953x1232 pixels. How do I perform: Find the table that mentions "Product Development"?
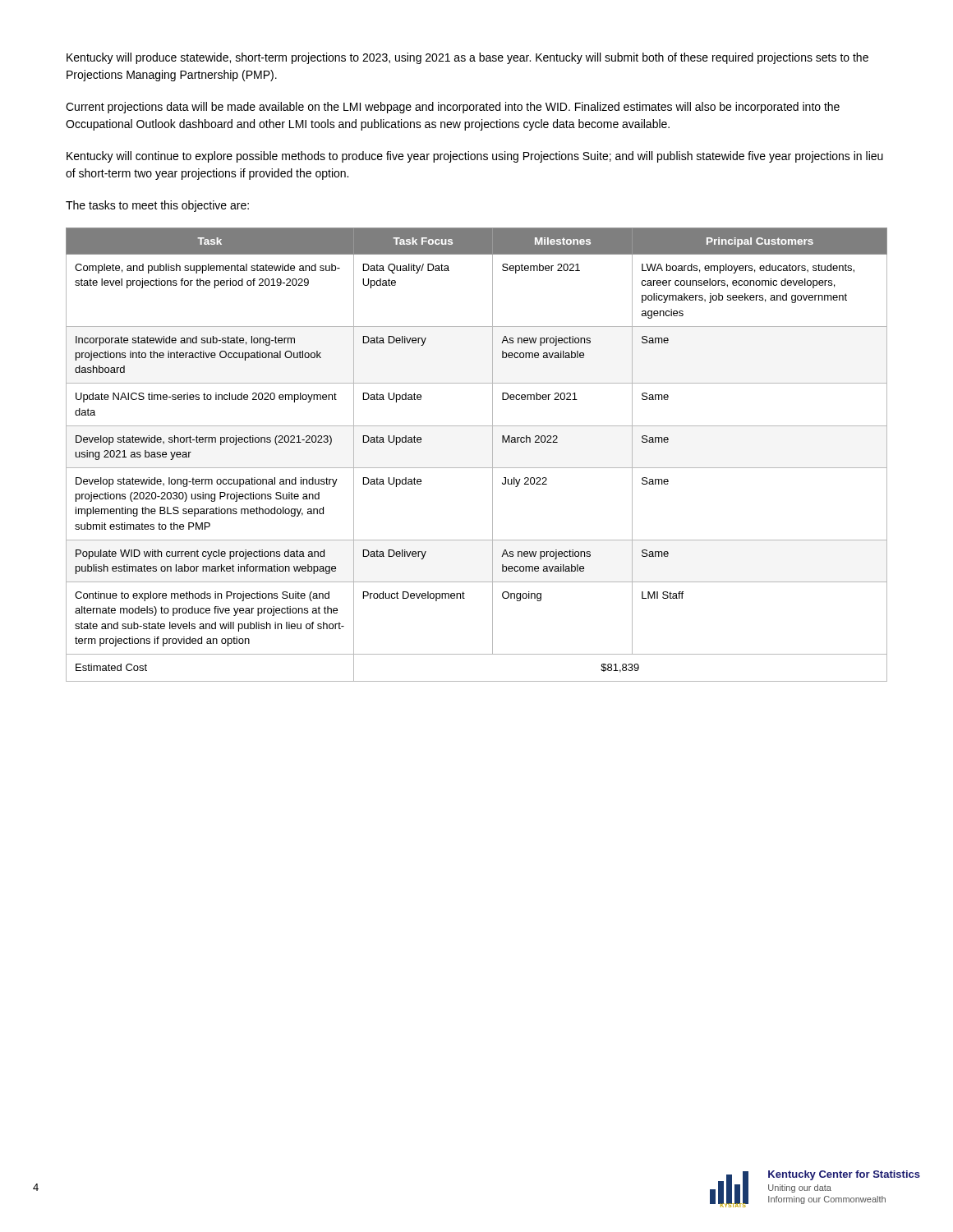click(x=476, y=455)
